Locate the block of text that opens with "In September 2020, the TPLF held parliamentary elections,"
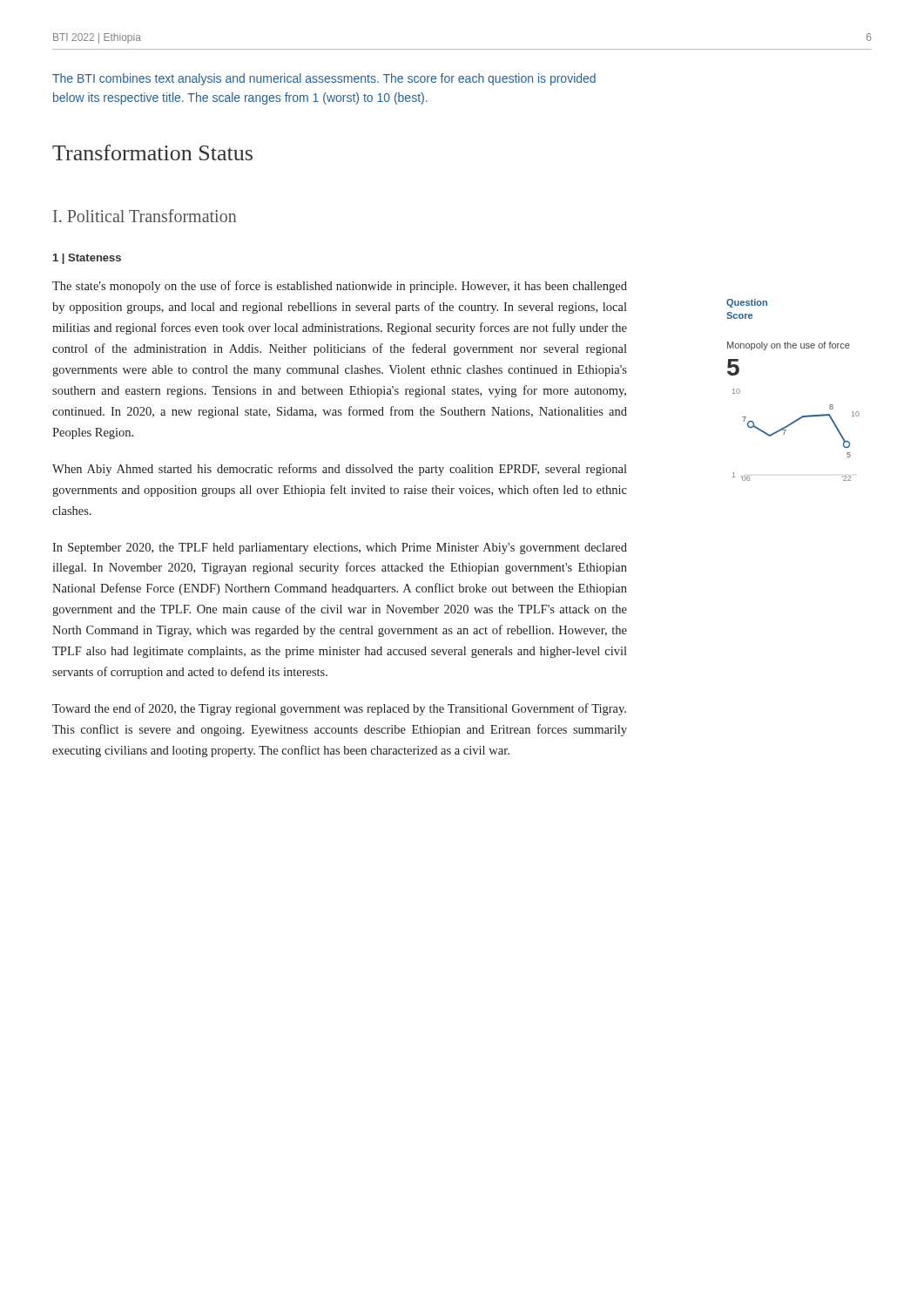924x1307 pixels. coord(340,609)
